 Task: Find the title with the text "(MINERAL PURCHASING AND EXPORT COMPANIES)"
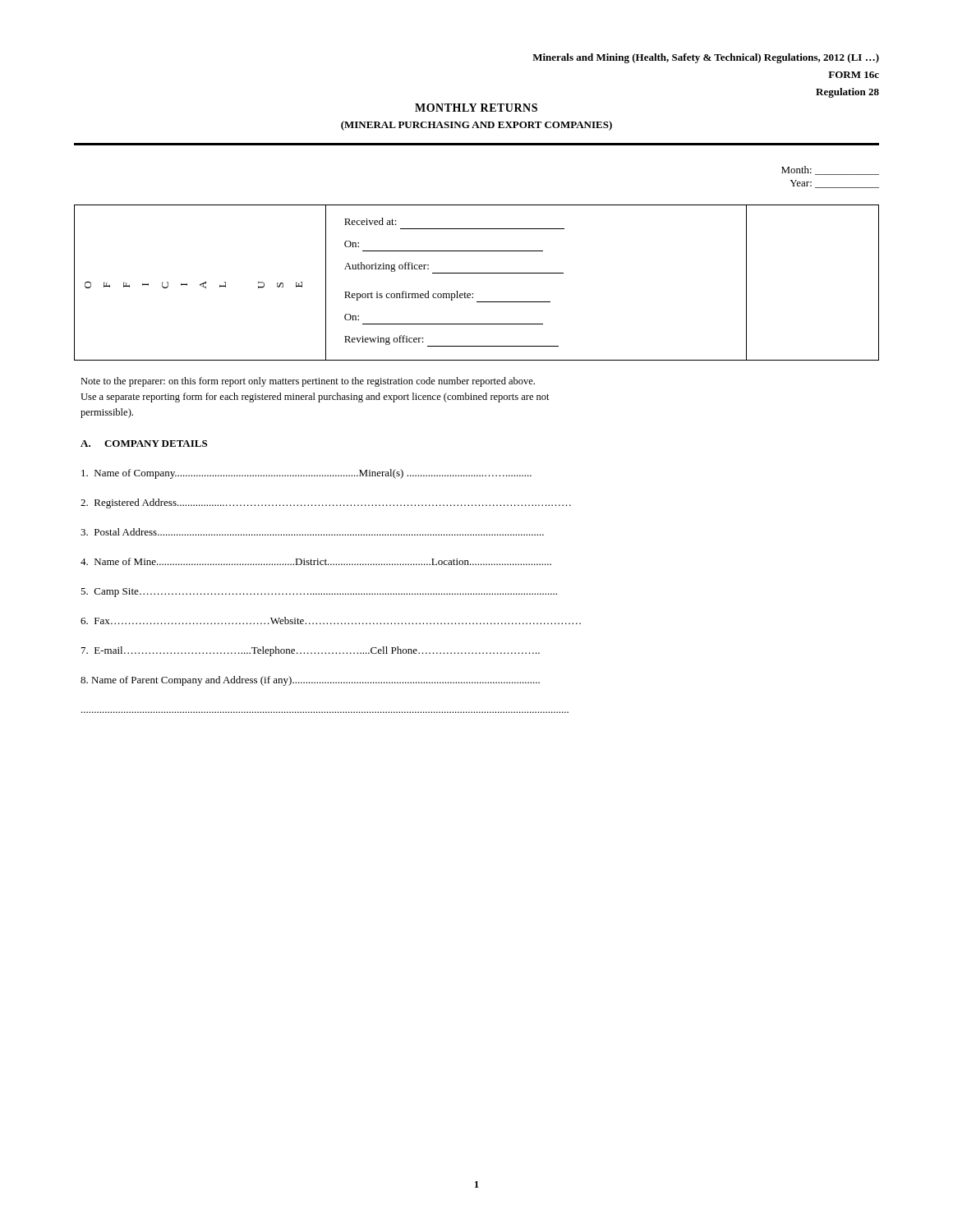click(x=476, y=125)
